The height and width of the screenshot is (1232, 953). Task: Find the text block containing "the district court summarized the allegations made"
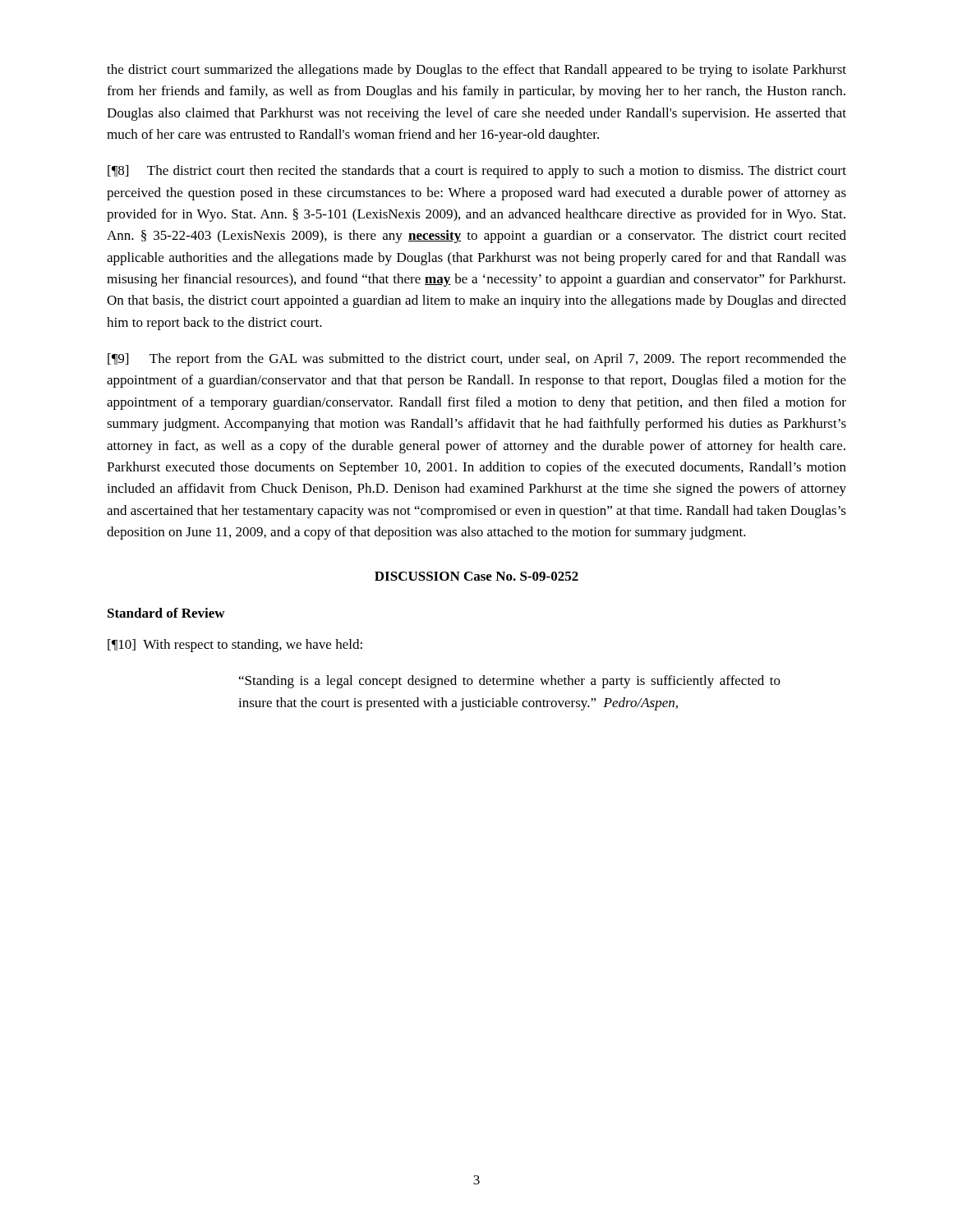coord(476,102)
